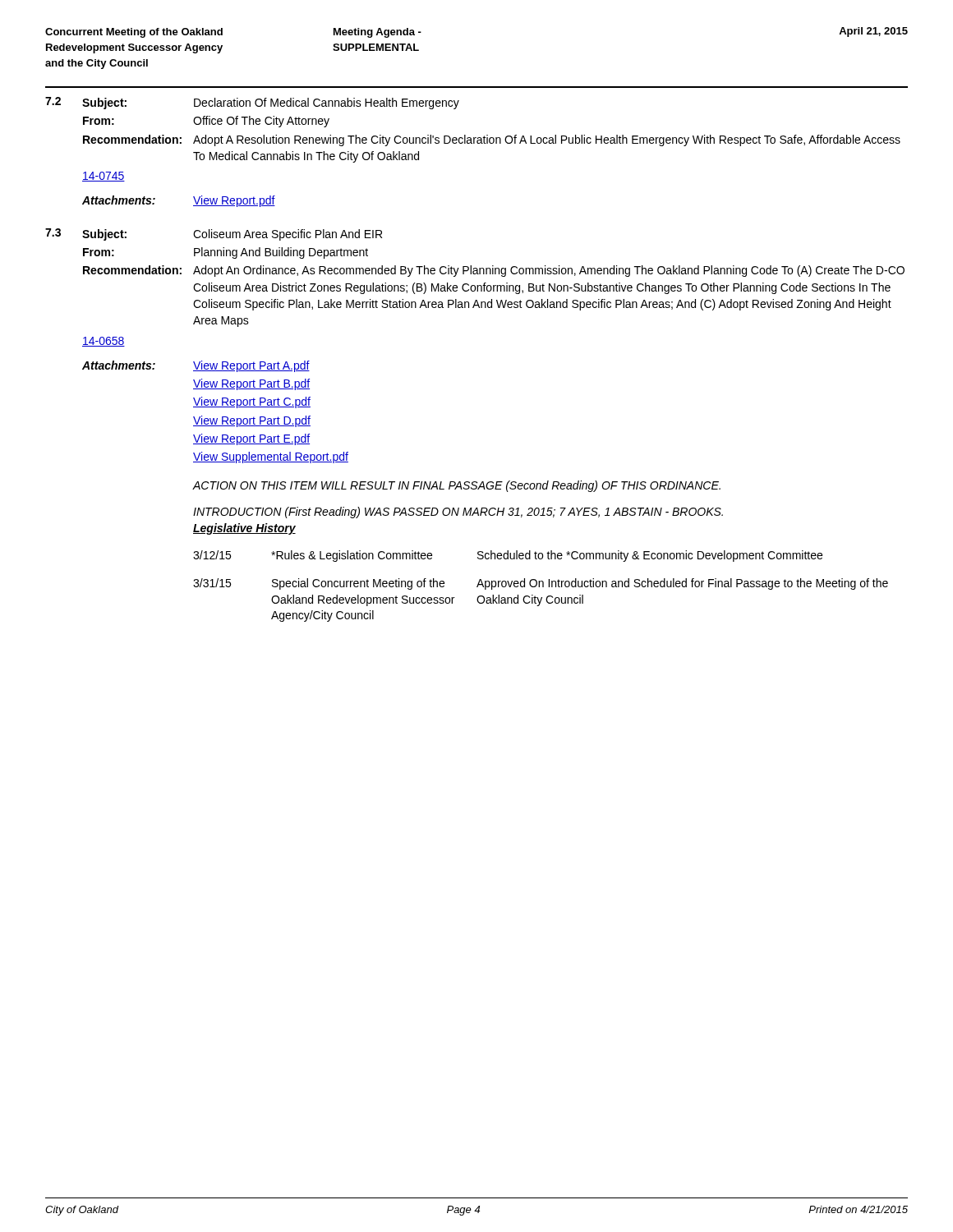Find the passage starting "INTRODUCTION (First Reading)"
The image size is (953, 1232).
click(x=459, y=520)
